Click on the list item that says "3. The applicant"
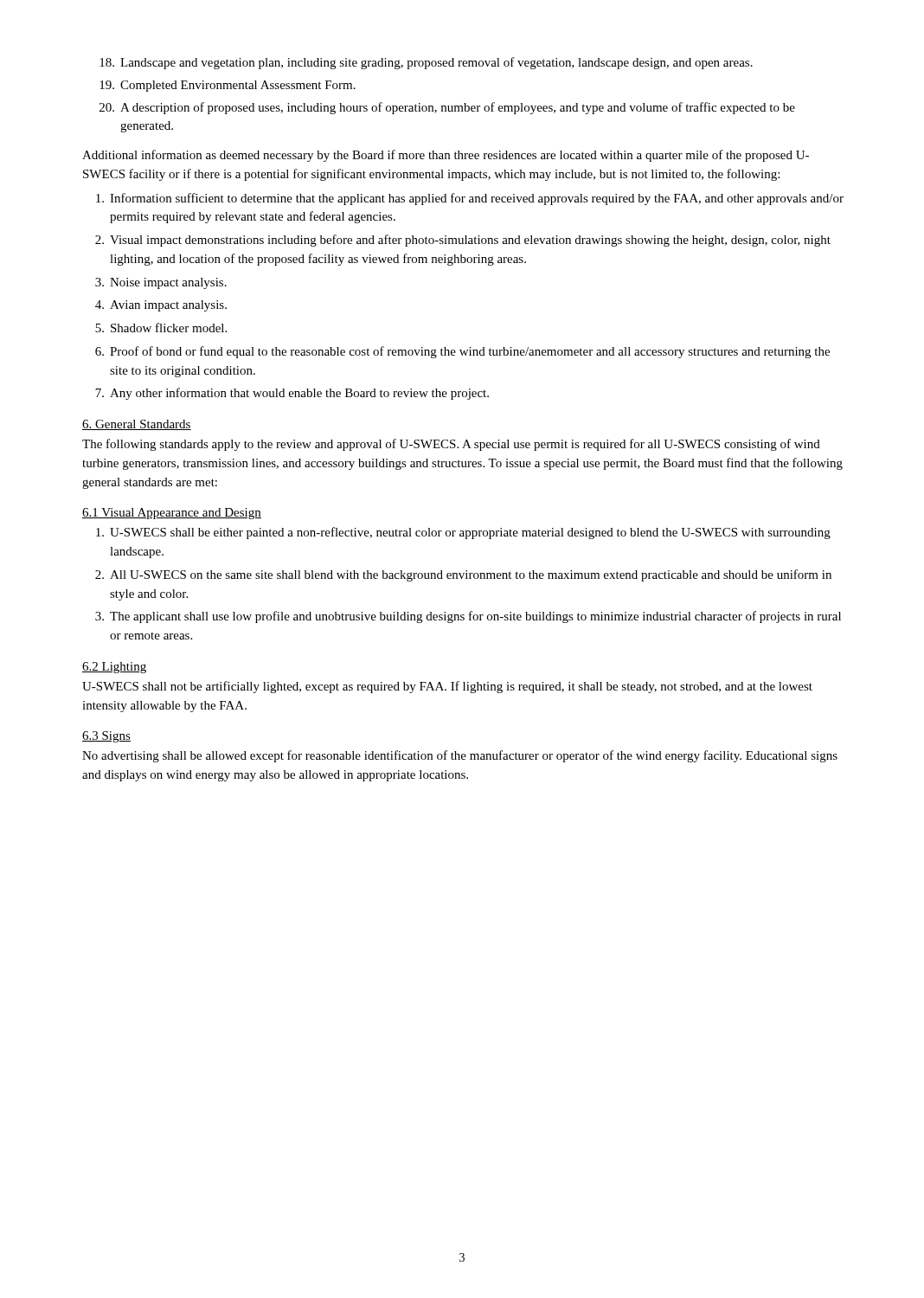The width and height of the screenshot is (924, 1298). click(x=466, y=627)
